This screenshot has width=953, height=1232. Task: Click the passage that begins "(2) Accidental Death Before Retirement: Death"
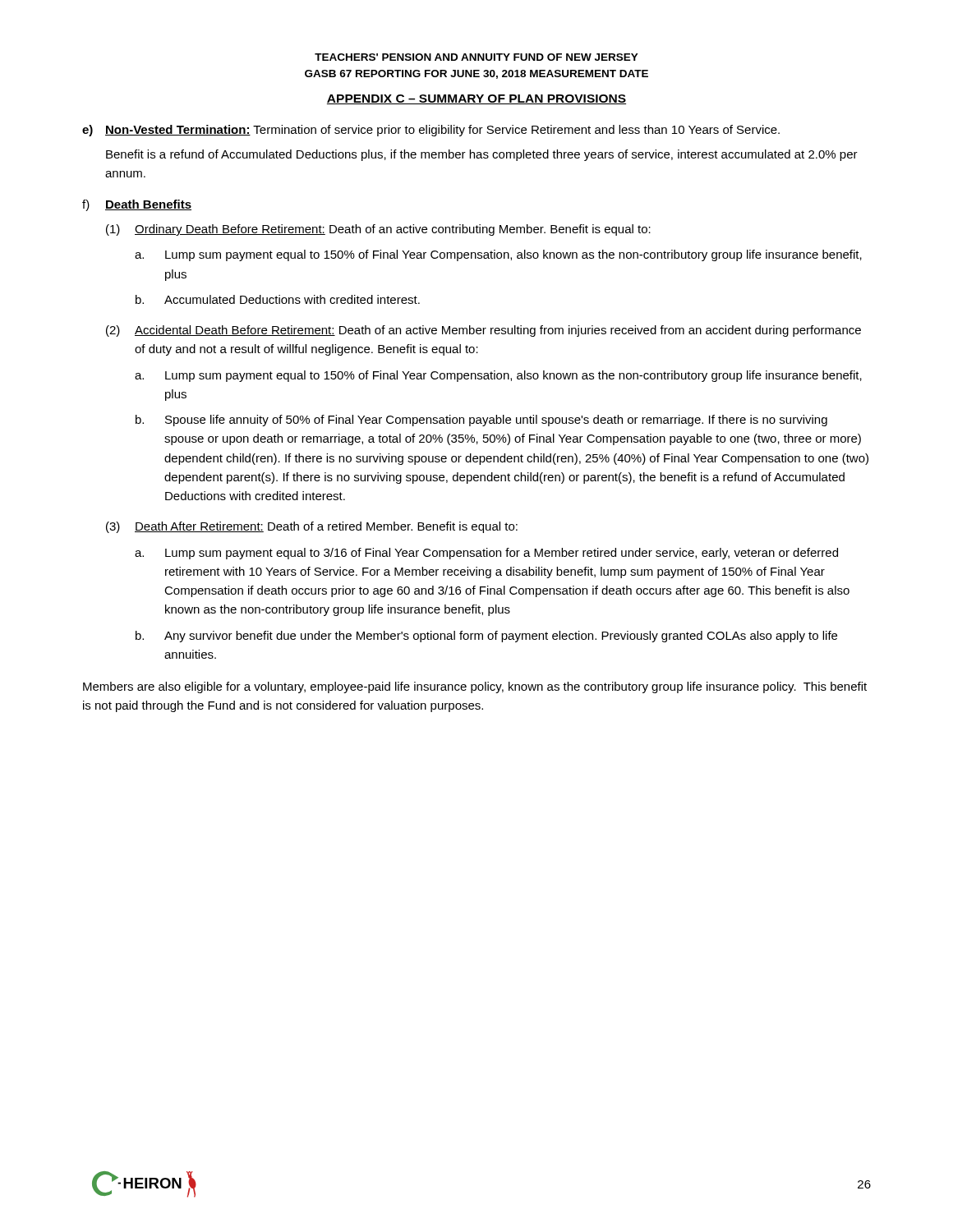click(488, 339)
